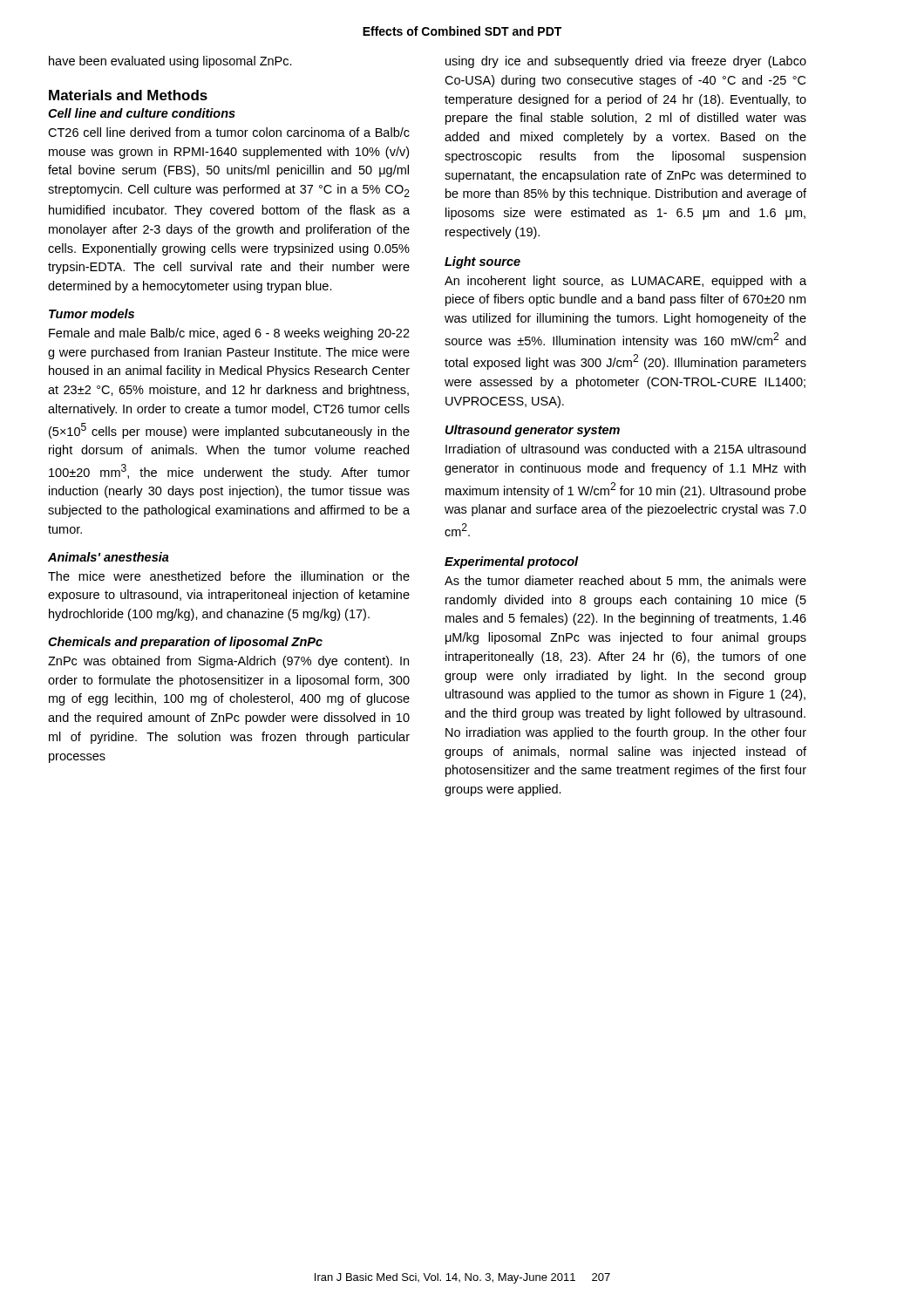Click on the section header with the text "Chemicals and preparation of"
The image size is (924, 1308).
click(185, 642)
